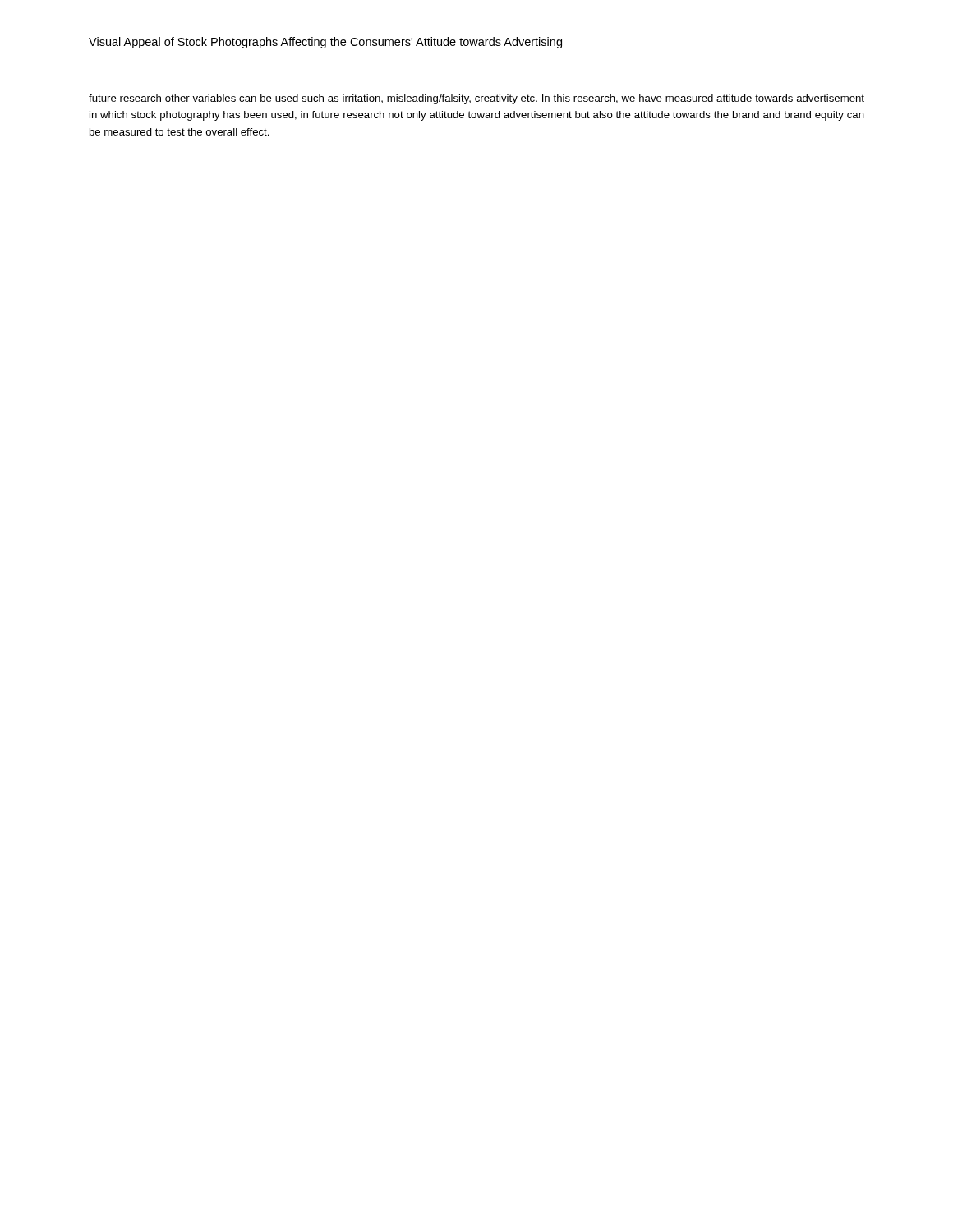Find the text block that reads "future research other variables can be used such"
This screenshot has width=953, height=1232.
(x=476, y=115)
